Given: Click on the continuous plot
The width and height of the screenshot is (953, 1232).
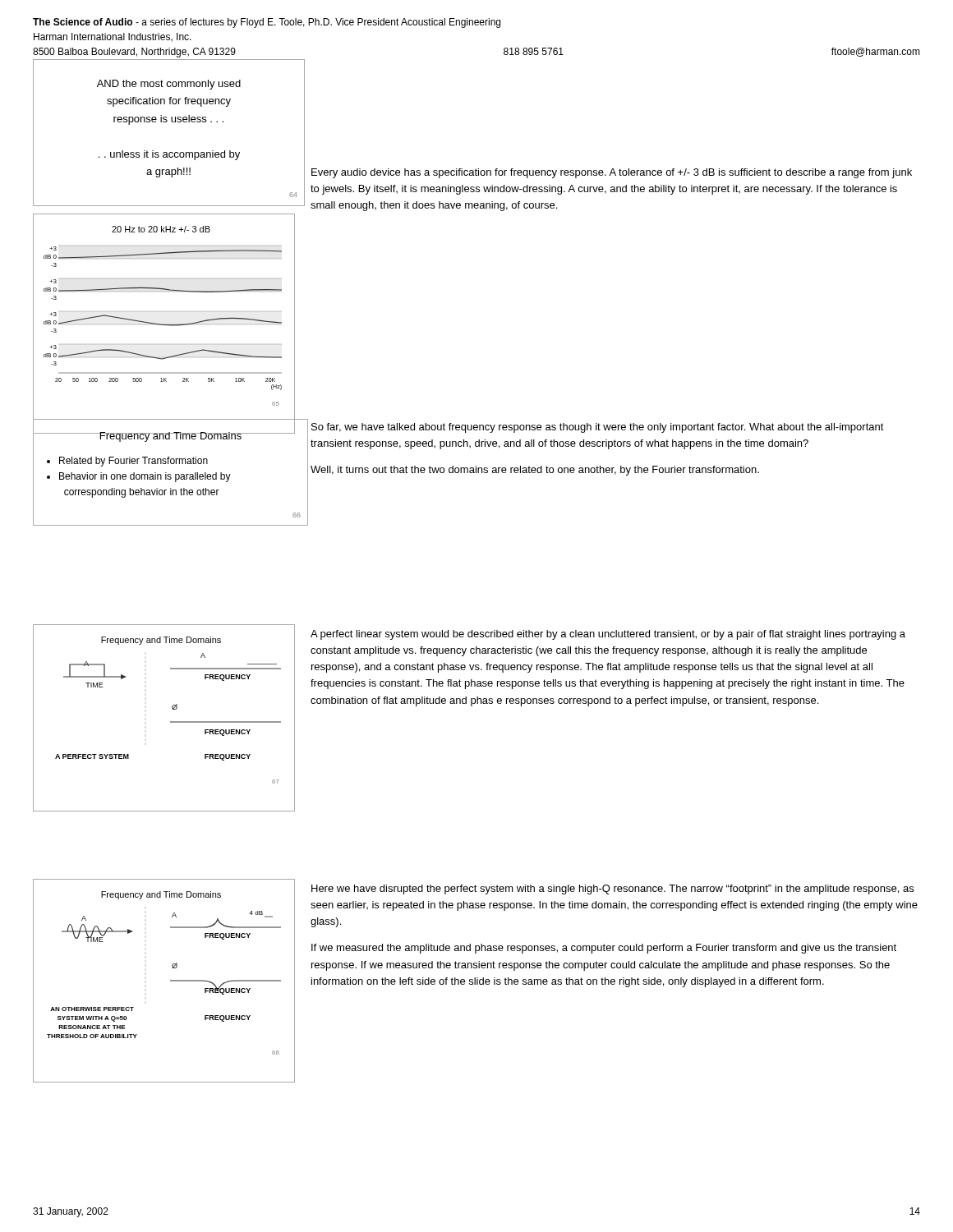Looking at the screenshot, I should coord(164,324).
